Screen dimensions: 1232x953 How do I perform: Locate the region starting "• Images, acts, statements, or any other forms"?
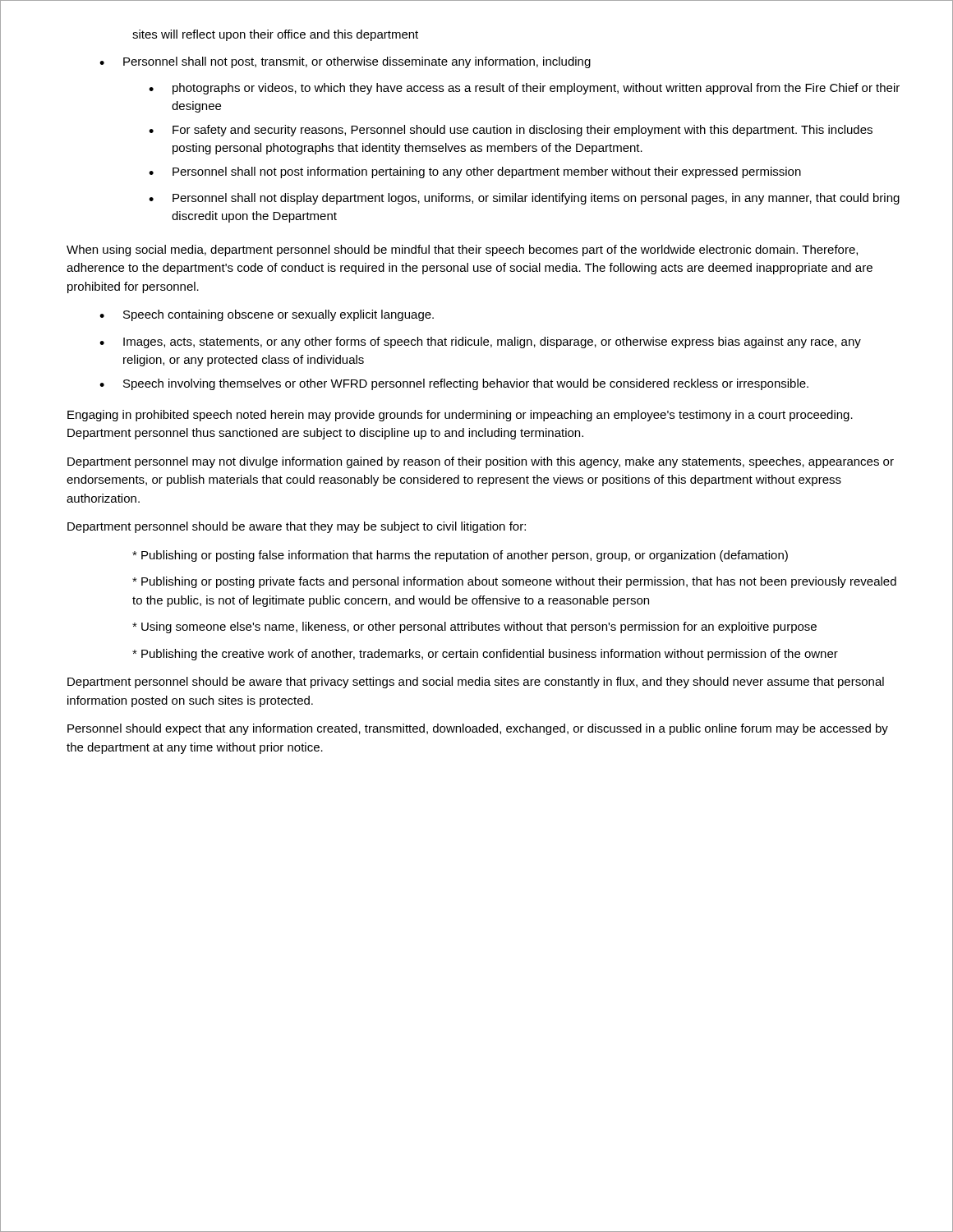(501, 351)
